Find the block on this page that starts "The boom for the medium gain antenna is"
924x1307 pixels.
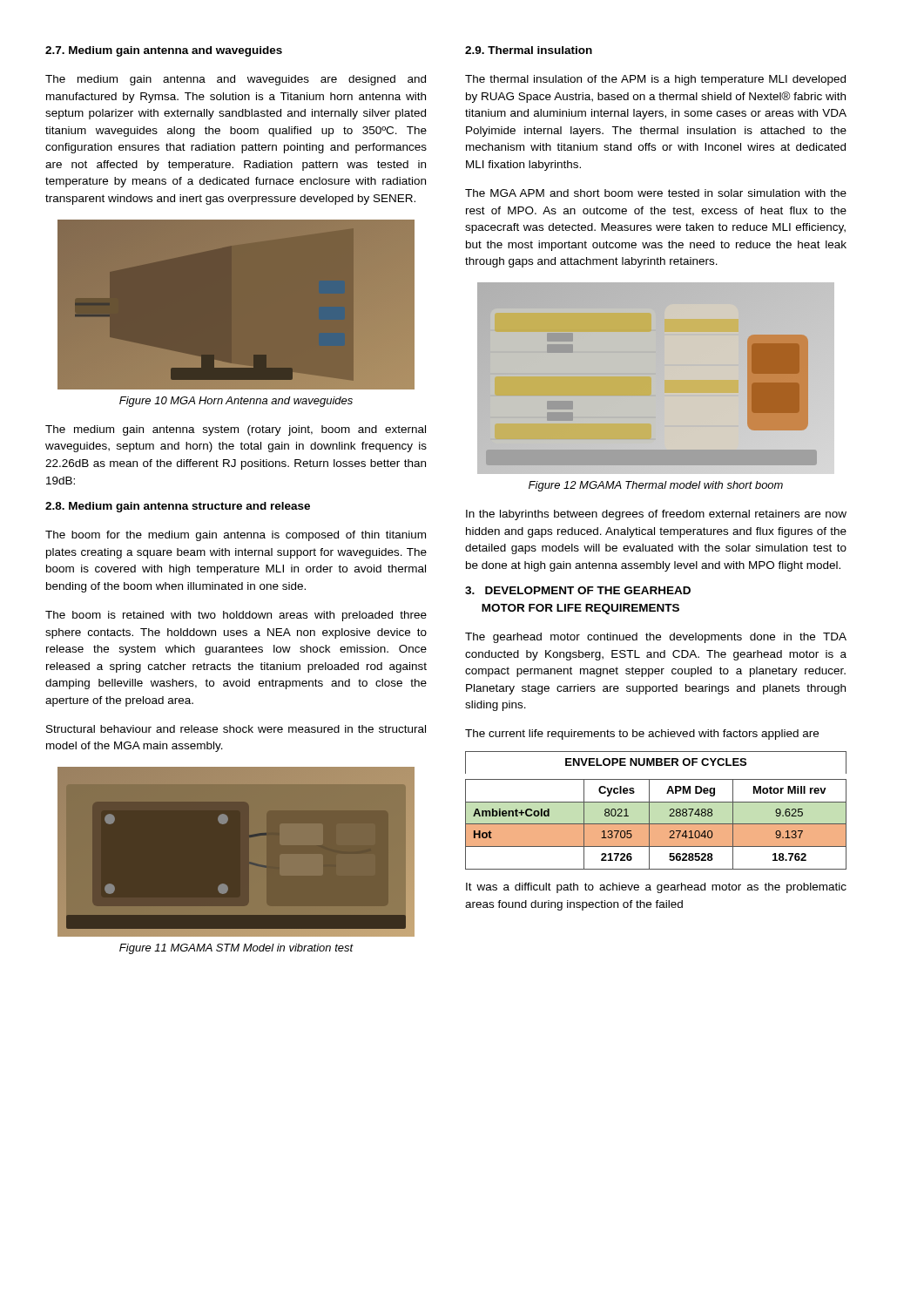[x=236, y=561]
